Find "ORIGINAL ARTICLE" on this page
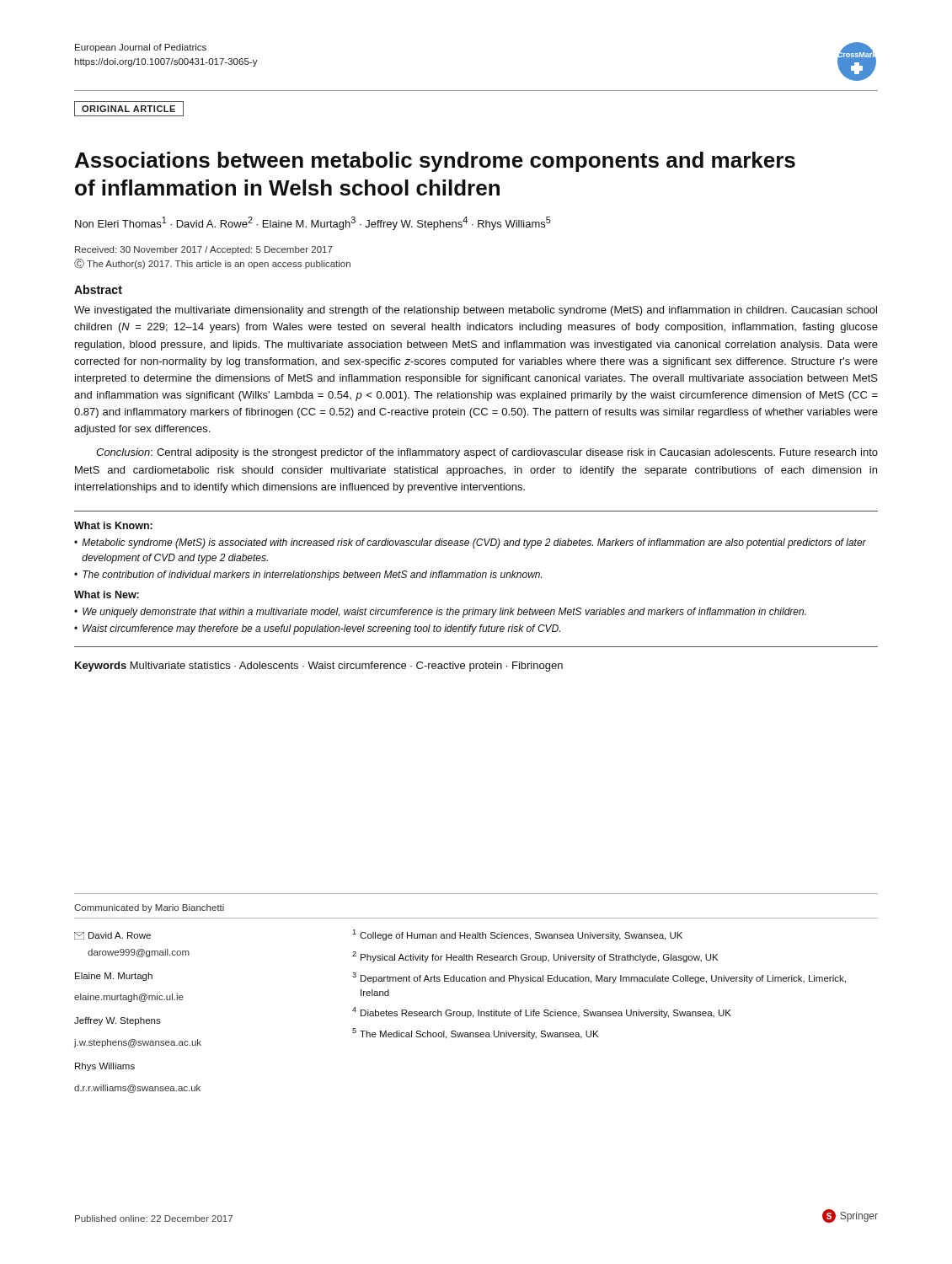Viewport: 952px width, 1264px height. point(129,109)
